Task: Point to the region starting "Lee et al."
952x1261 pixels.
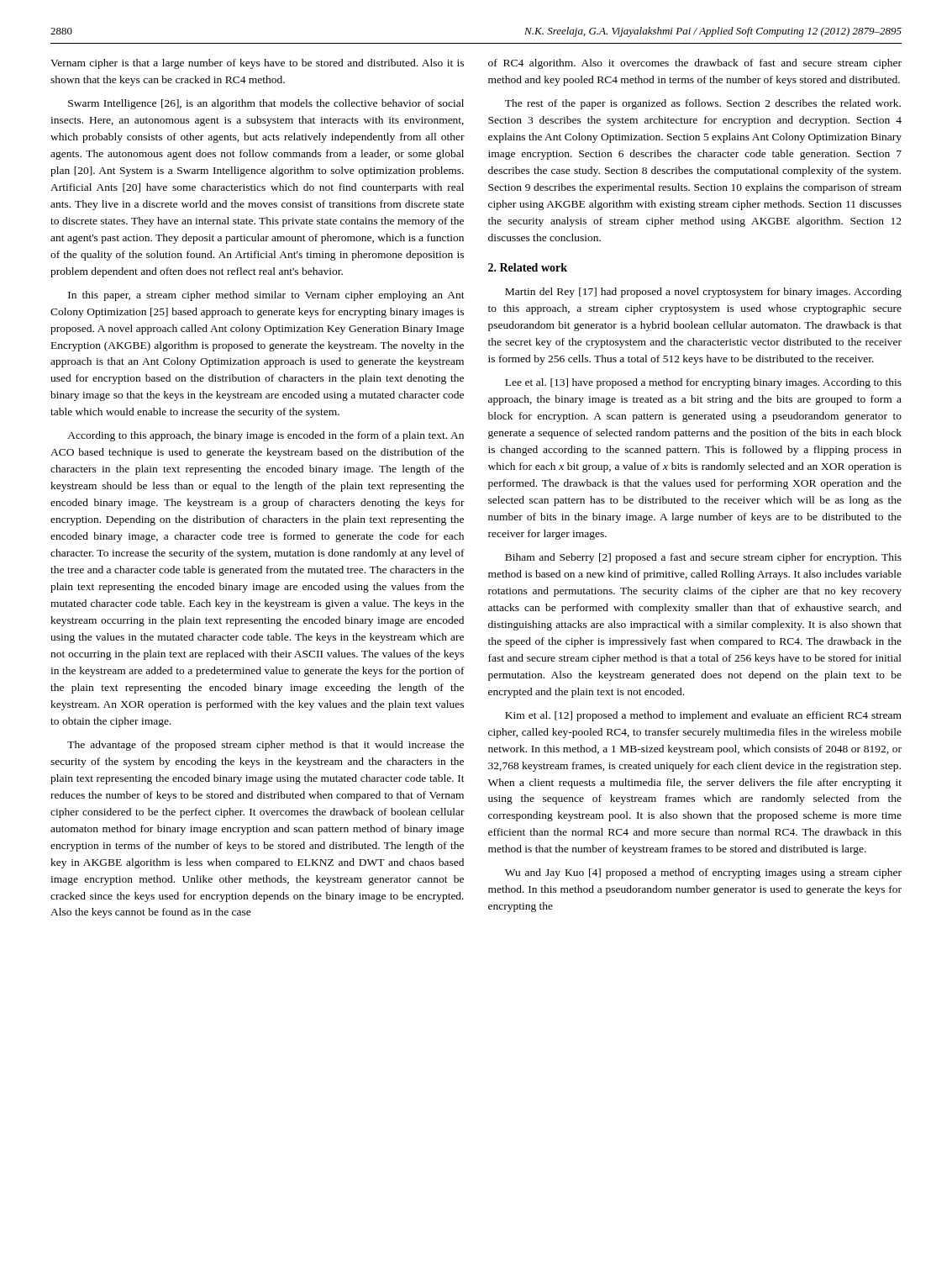Action: (x=695, y=458)
